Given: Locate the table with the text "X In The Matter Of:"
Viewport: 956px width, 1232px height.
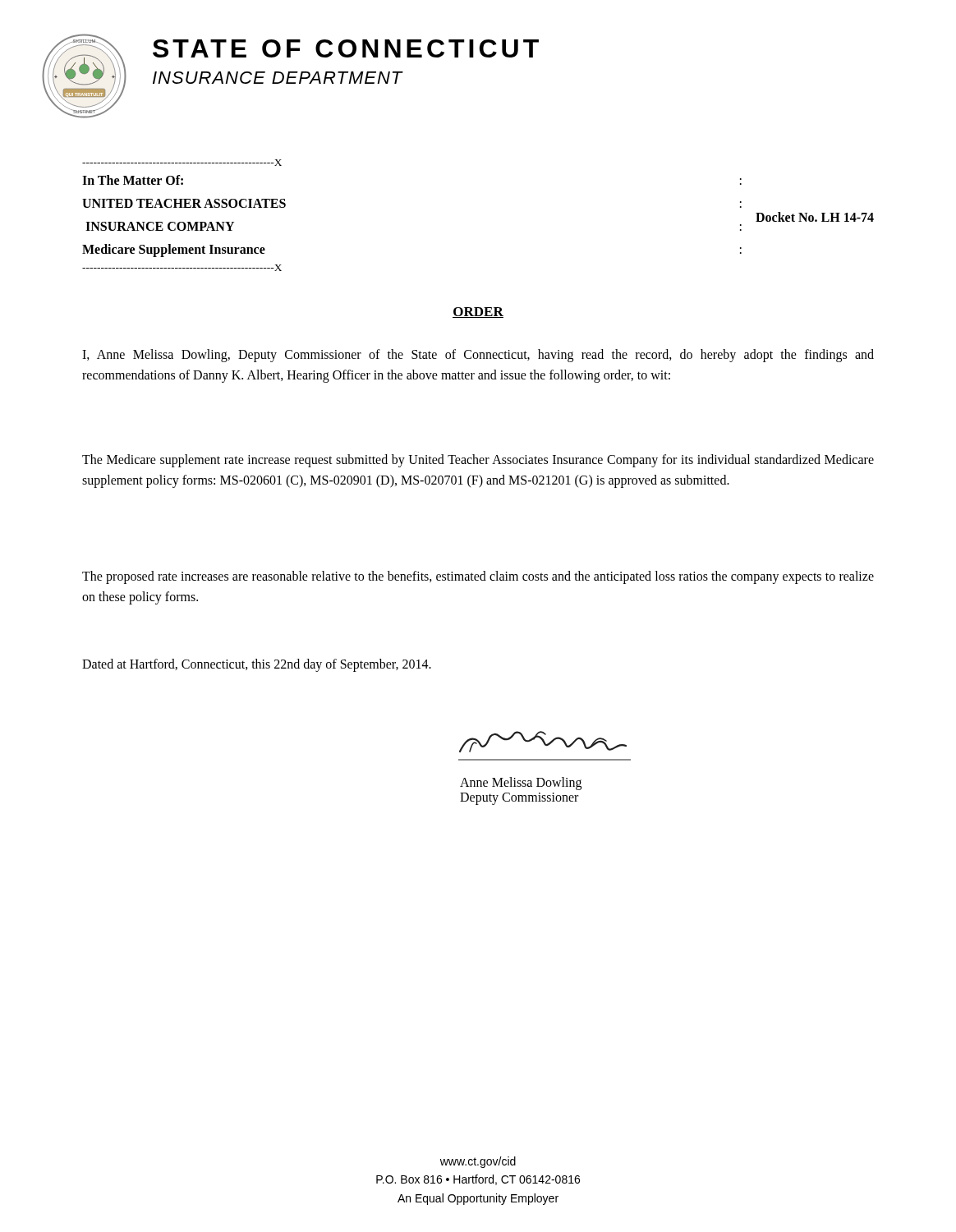Looking at the screenshot, I should pyautogui.click(x=478, y=215).
